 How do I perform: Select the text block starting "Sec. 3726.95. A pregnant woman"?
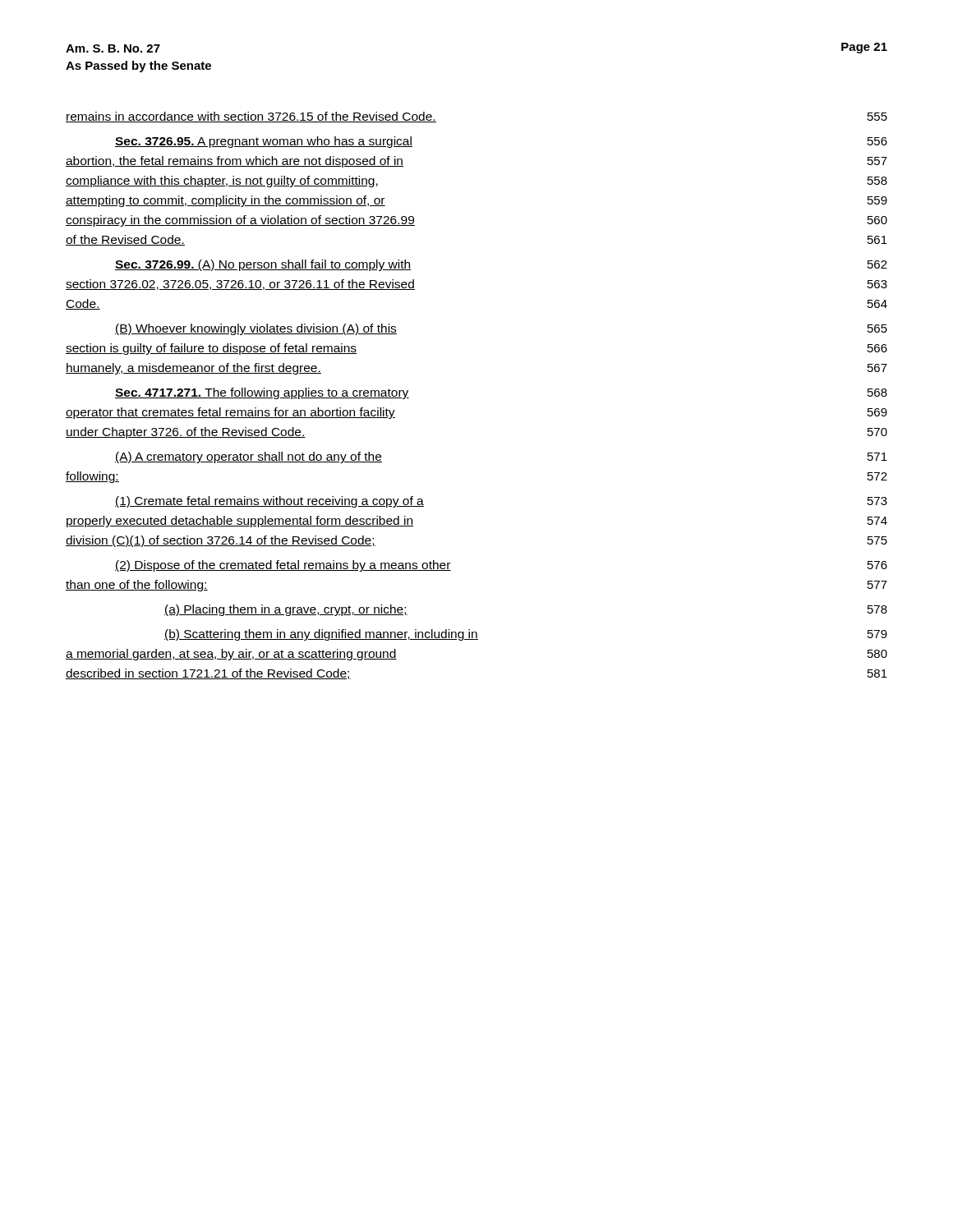coord(229,142)
